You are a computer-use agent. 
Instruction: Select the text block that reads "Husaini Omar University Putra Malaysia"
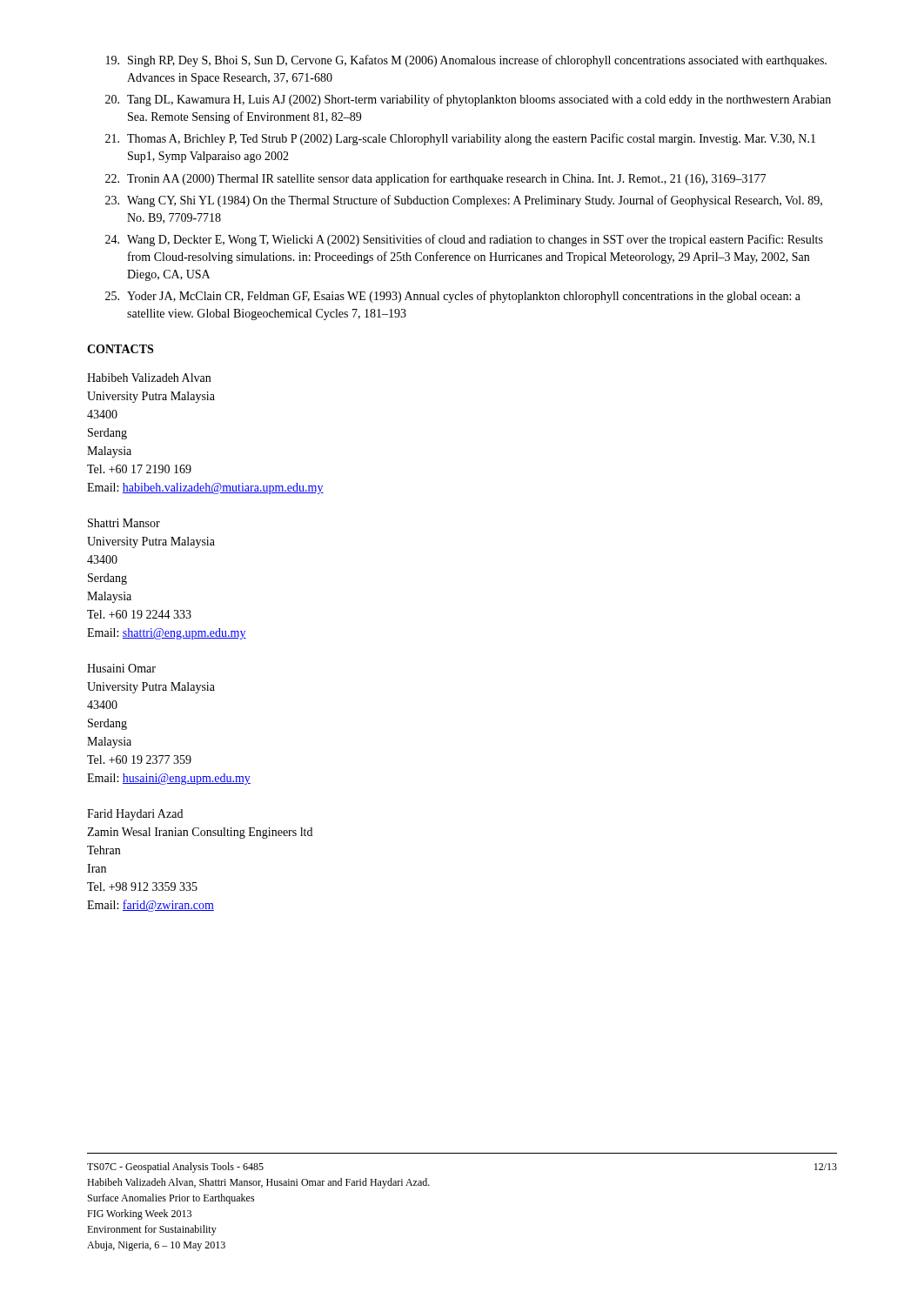coord(121,668)
